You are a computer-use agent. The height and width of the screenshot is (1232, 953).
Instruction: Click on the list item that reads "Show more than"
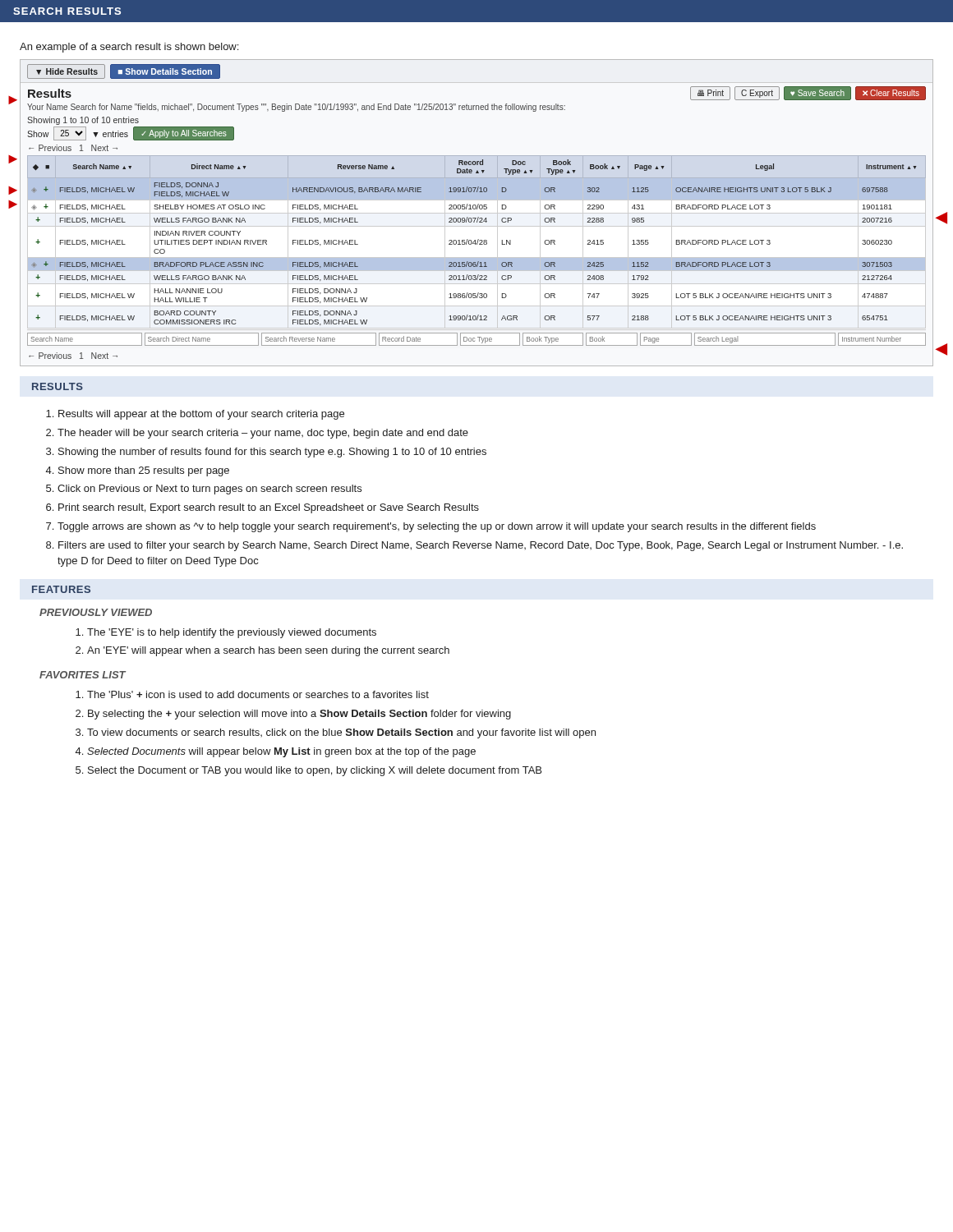[x=144, y=470]
